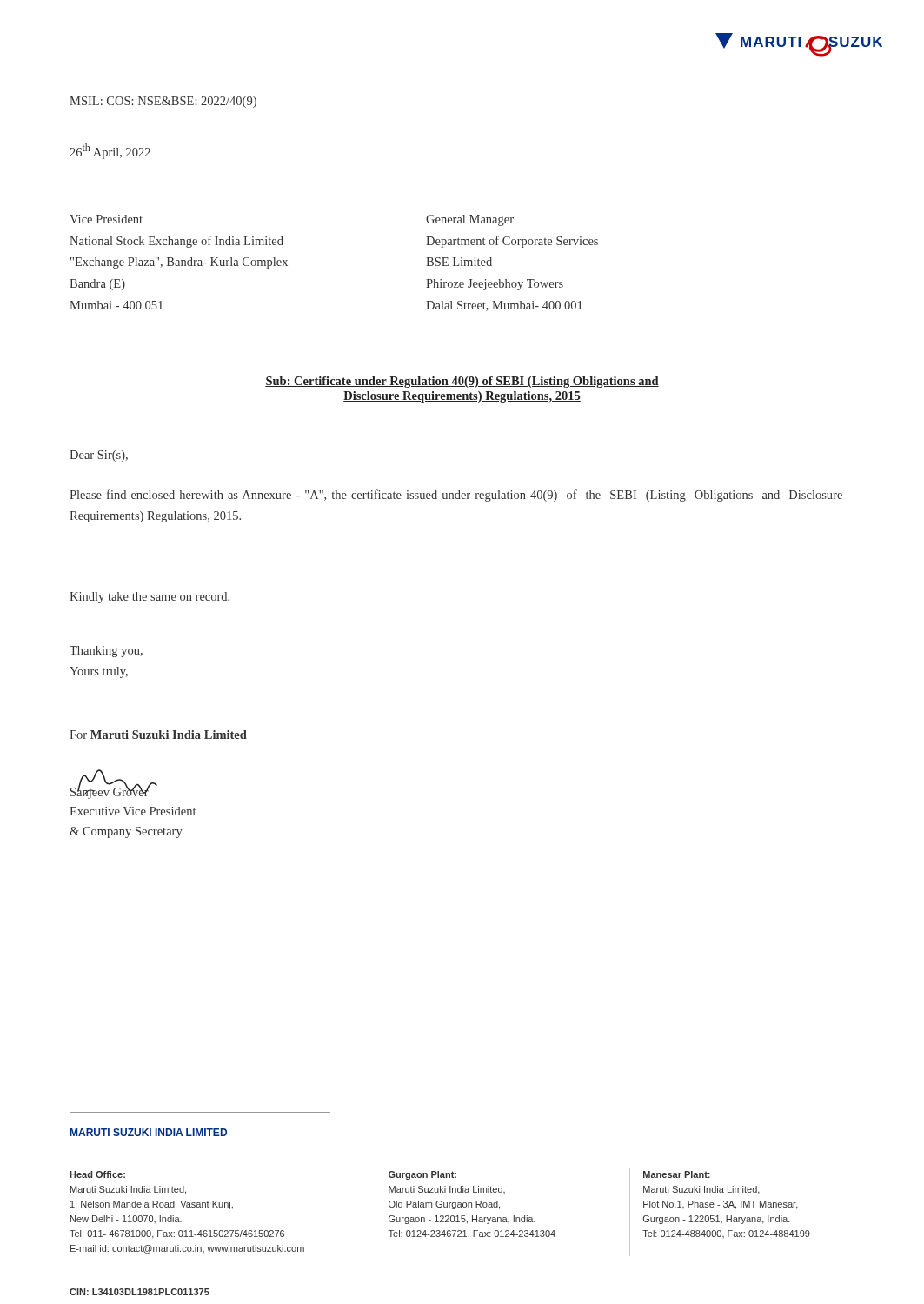
Task: Select the block starting "Dear Sir(s),"
Action: (99, 455)
